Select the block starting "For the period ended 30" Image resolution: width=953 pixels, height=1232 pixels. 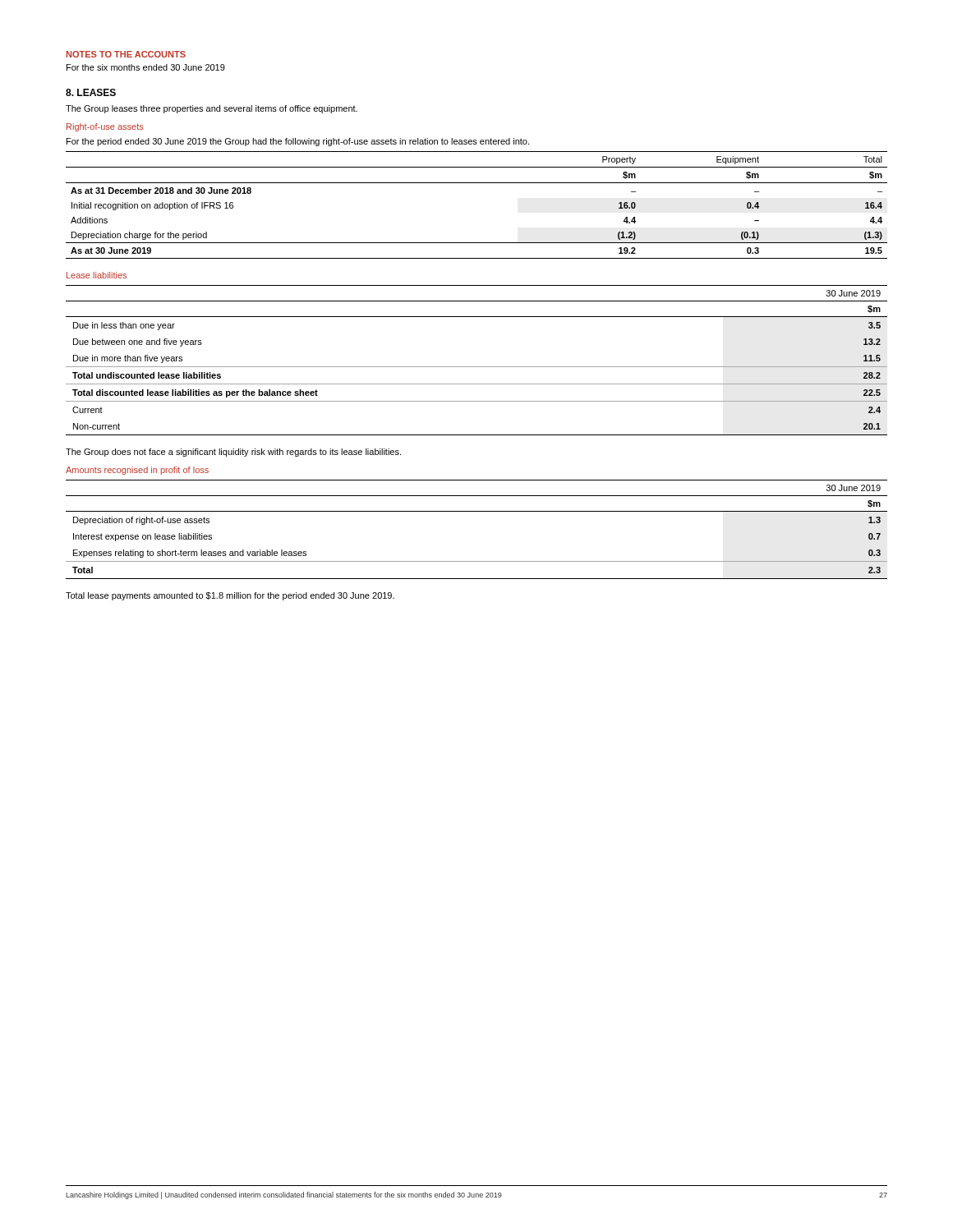click(x=298, y=141)
